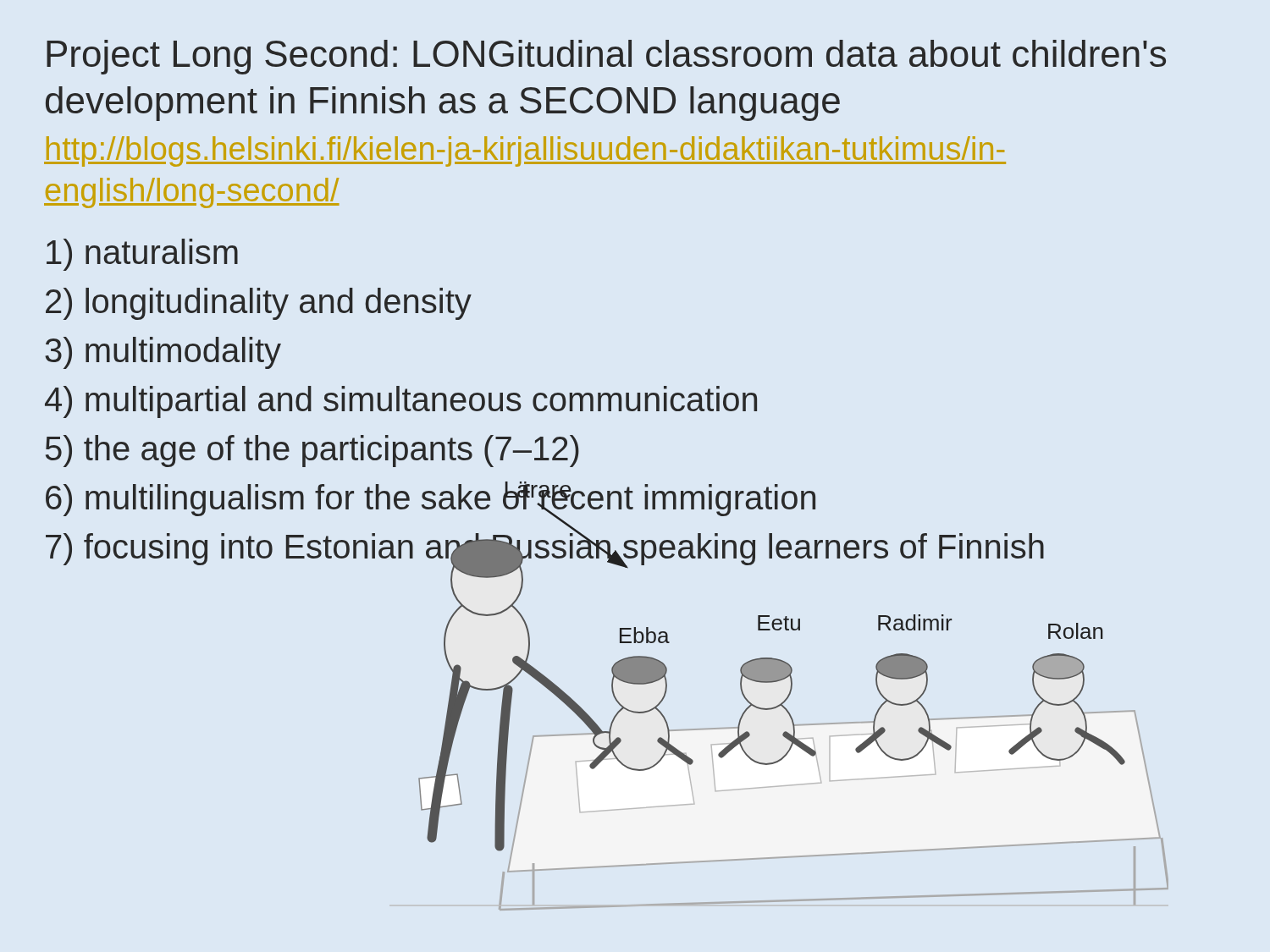1270x952 pixels.
Task: Find the region starting "5) the age of the"
Action: 312,448
